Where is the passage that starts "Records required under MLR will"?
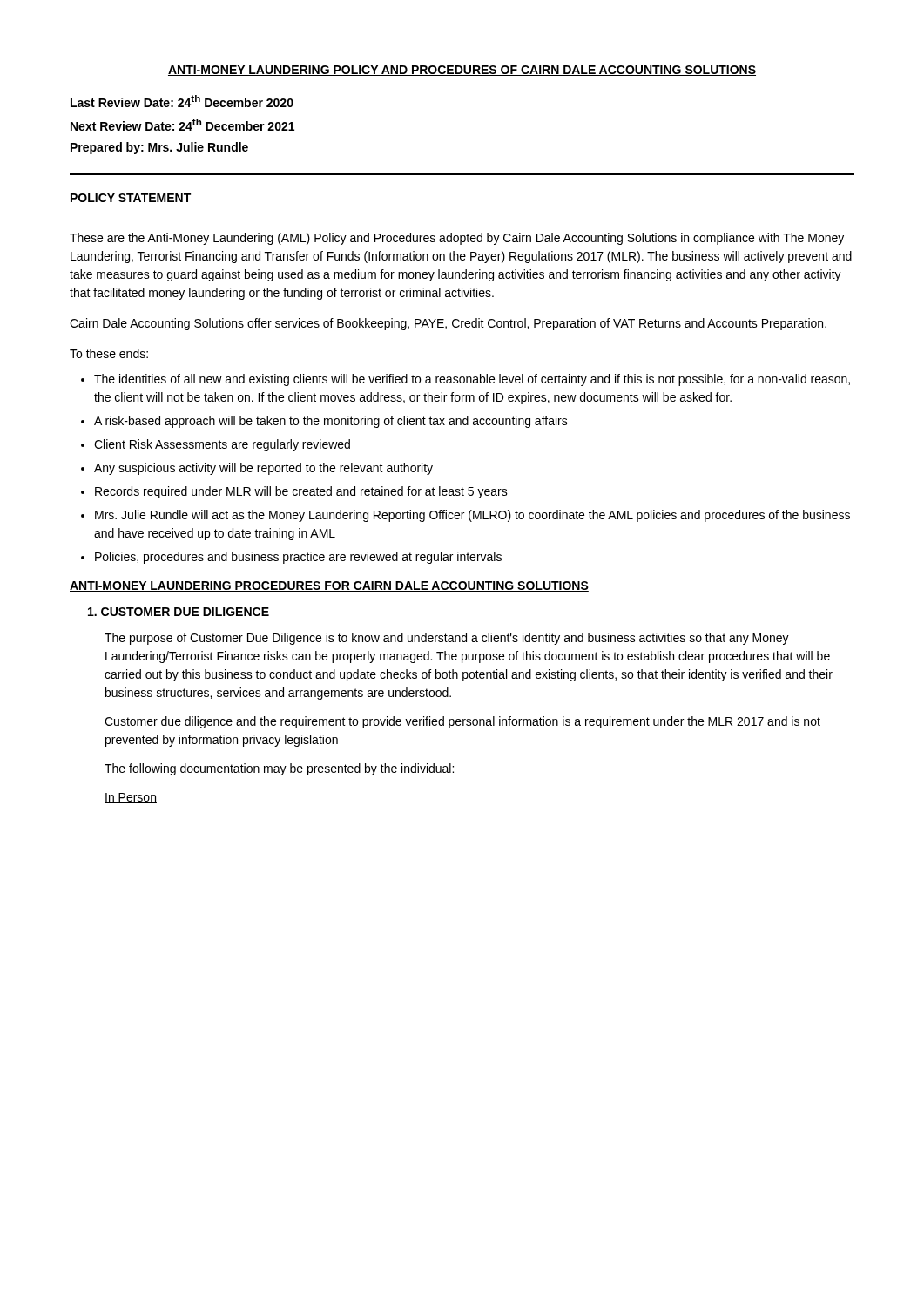 click(301, 492)
